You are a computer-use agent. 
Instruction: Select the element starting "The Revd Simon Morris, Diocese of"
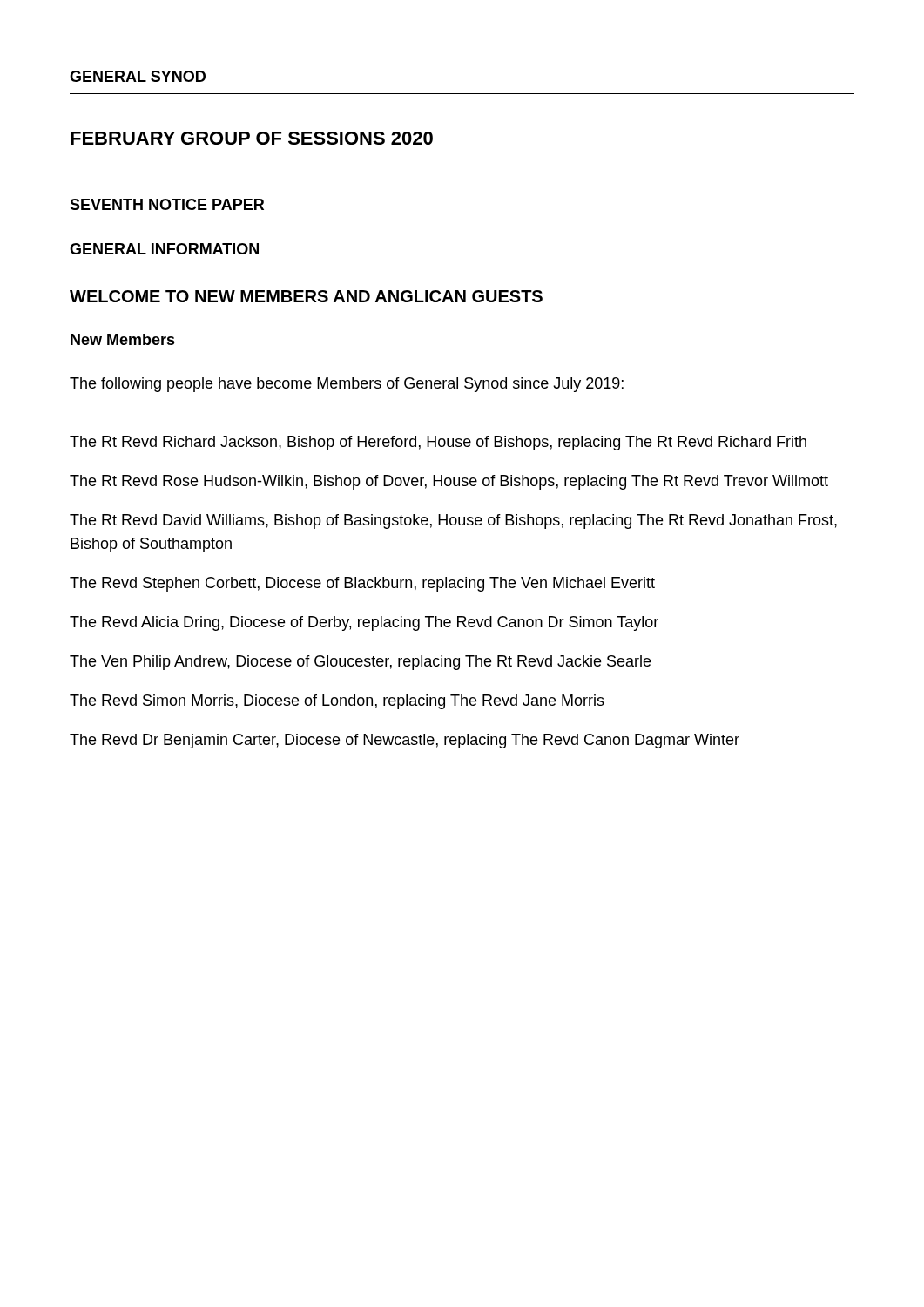pos(462,701)
